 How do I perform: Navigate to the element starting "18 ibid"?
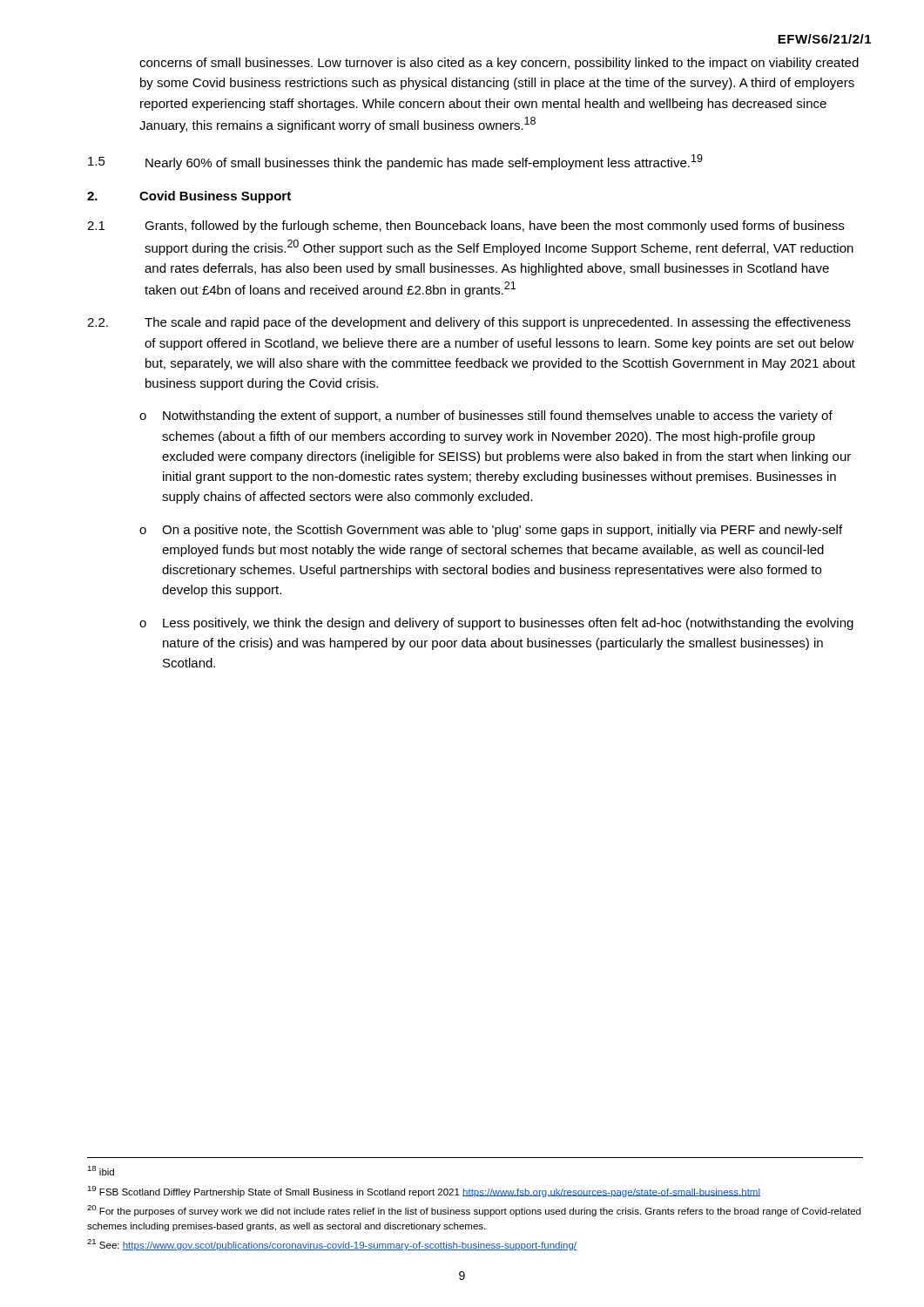coord(101,1170)
